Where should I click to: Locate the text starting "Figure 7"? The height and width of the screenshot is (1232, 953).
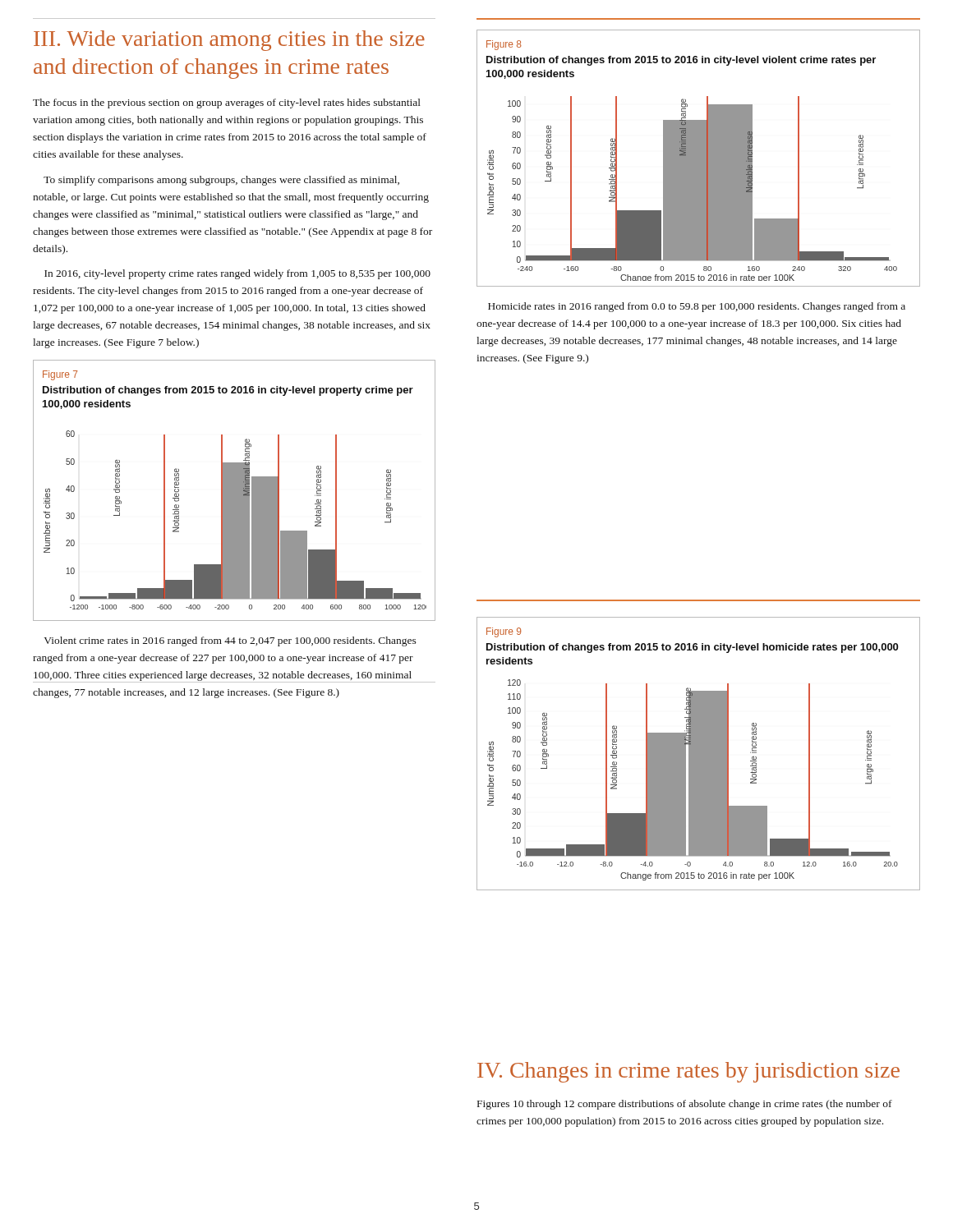(x=234, y=375)
